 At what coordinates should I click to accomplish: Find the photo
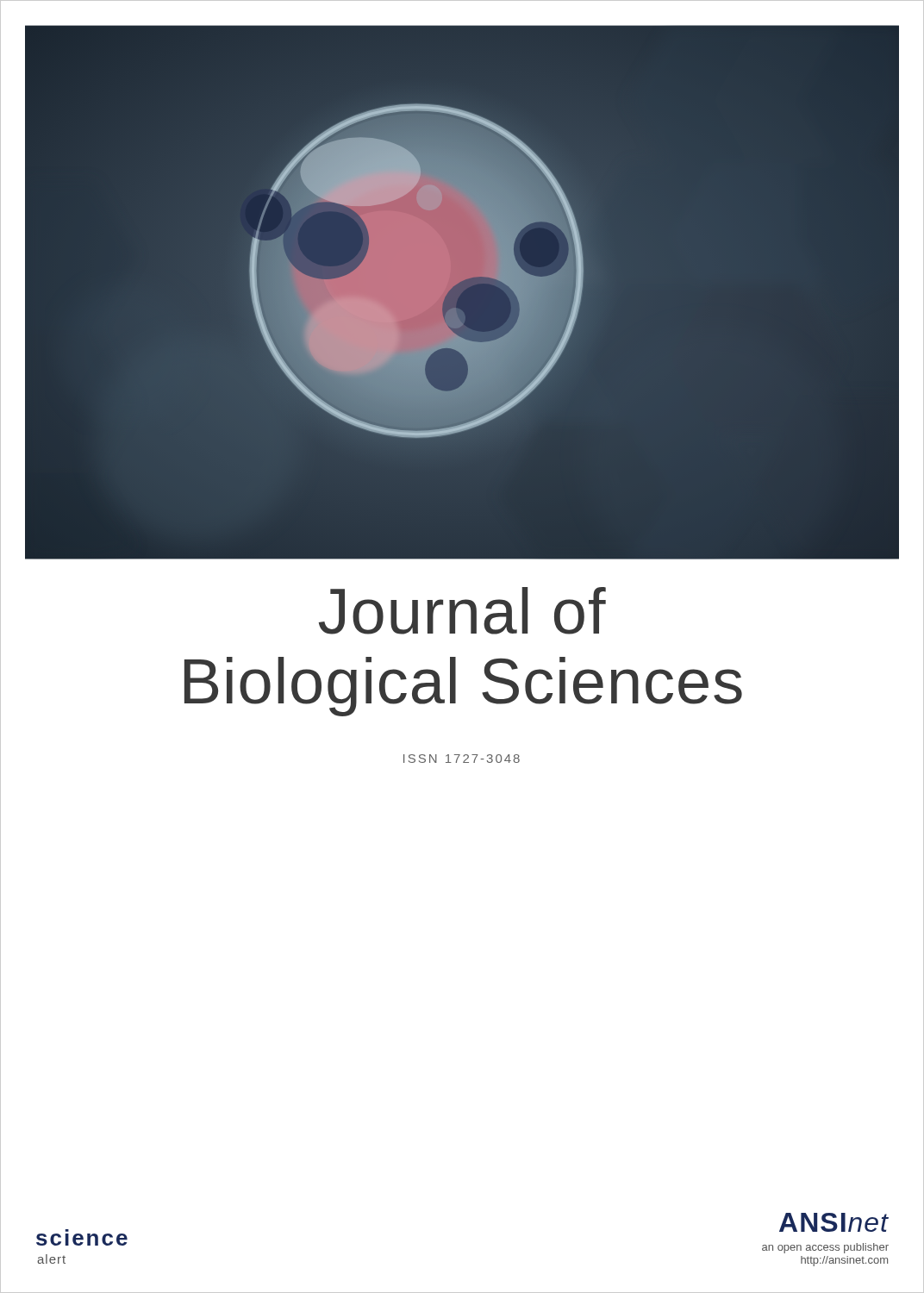click(x=462, y=292)
